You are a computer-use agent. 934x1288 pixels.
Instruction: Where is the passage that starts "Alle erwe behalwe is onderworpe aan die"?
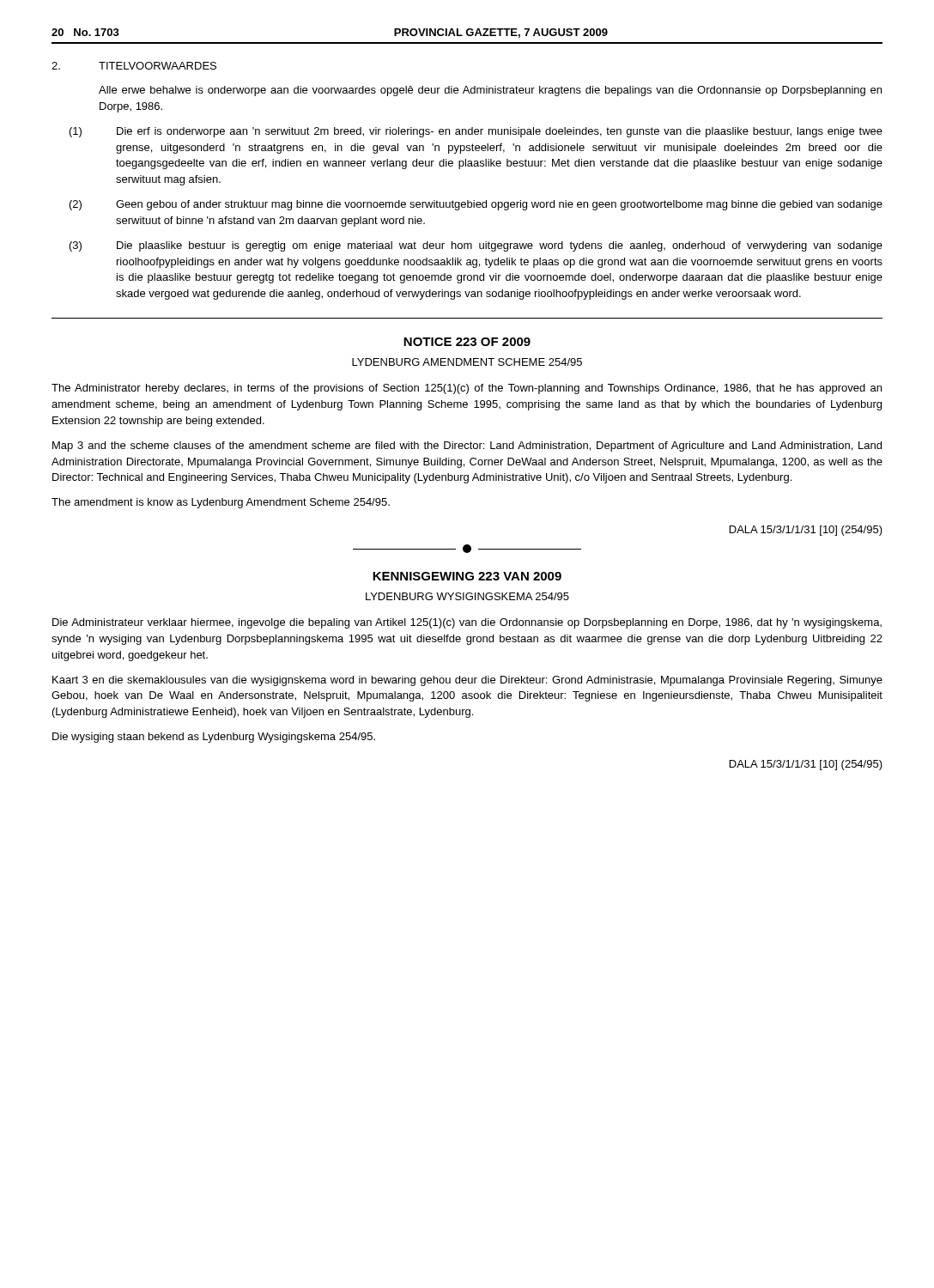coord(491,98)
